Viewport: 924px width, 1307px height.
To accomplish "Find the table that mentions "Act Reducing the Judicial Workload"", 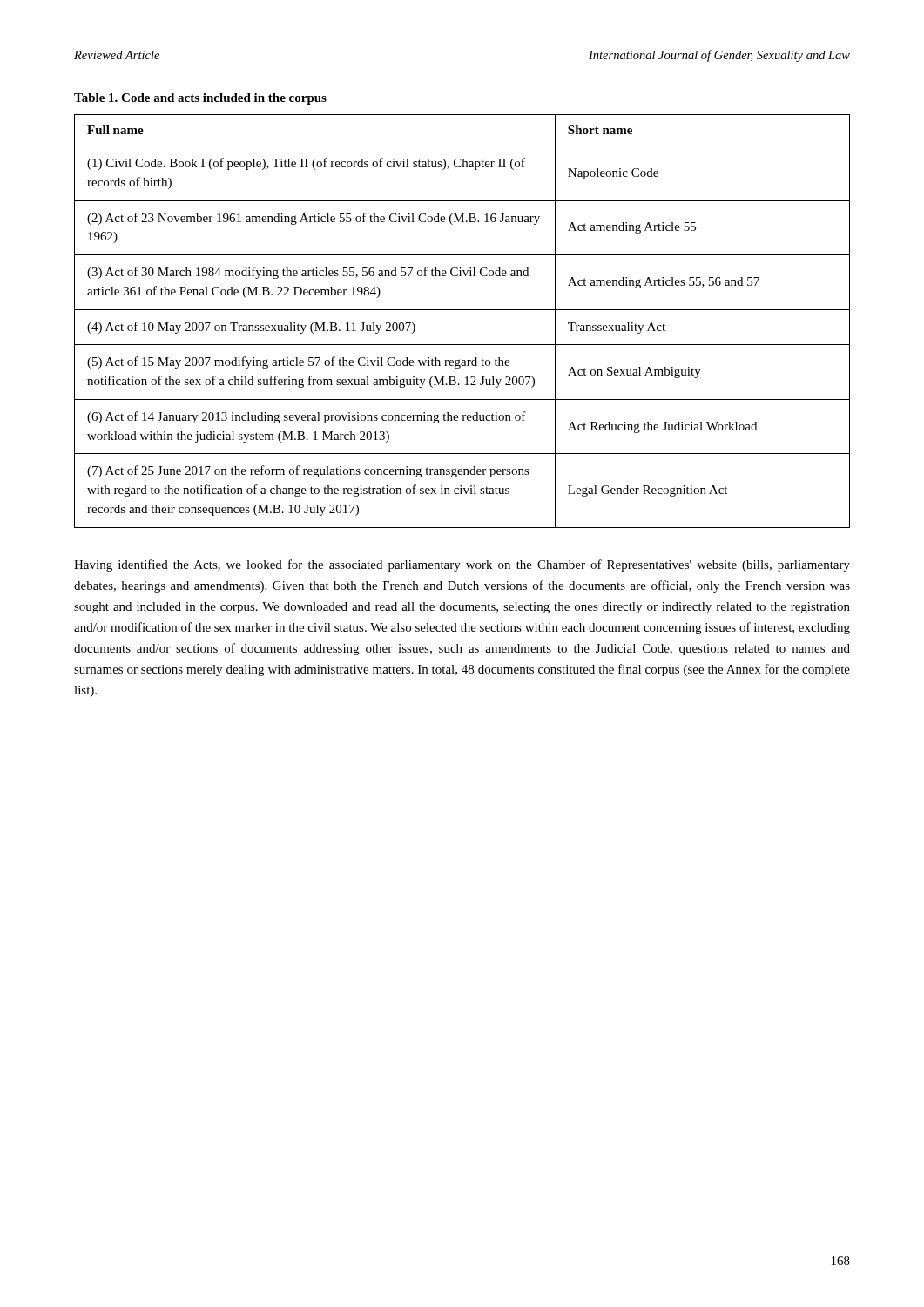I will point(462,321).
